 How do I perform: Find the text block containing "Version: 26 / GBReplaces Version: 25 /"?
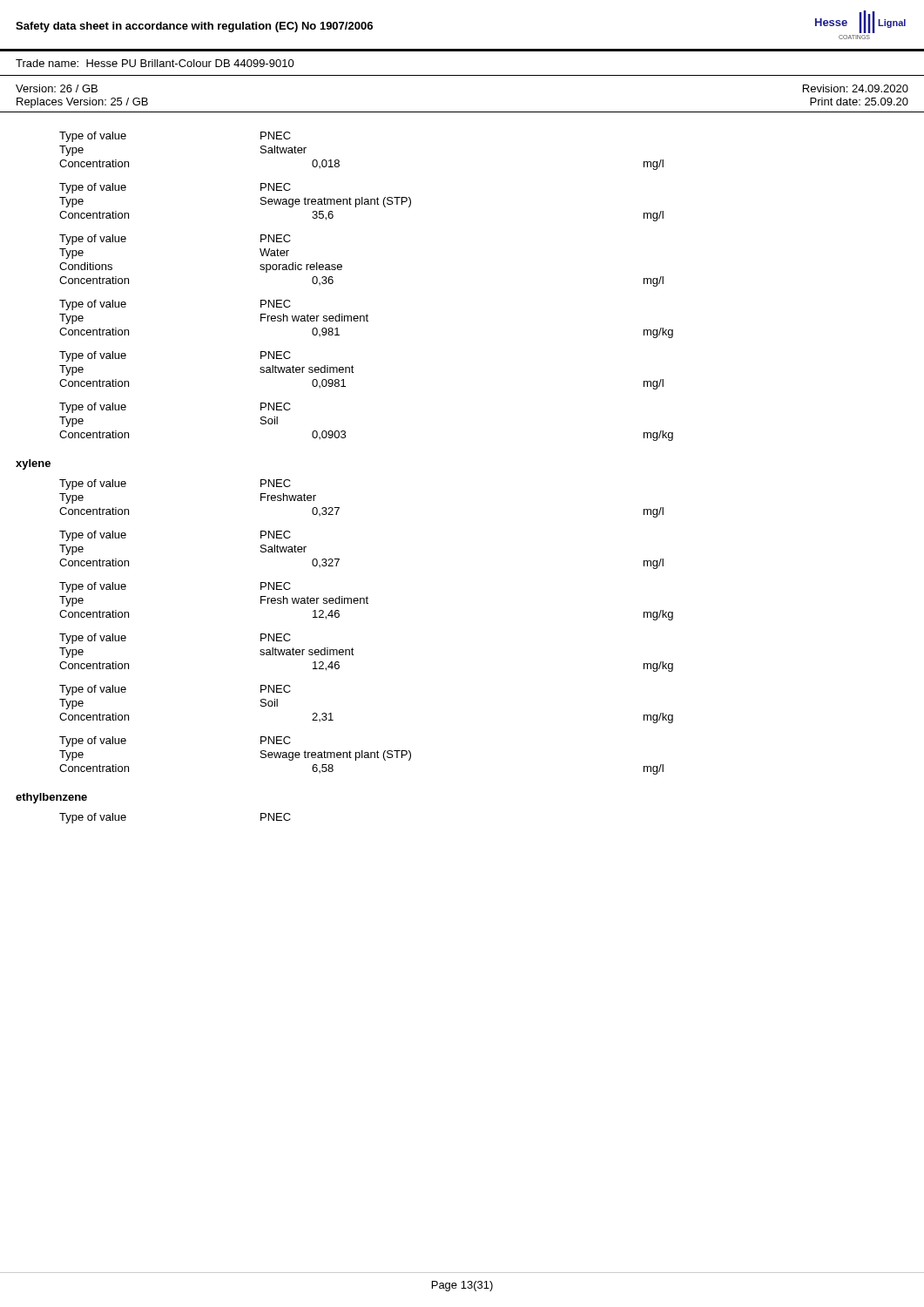54,87
